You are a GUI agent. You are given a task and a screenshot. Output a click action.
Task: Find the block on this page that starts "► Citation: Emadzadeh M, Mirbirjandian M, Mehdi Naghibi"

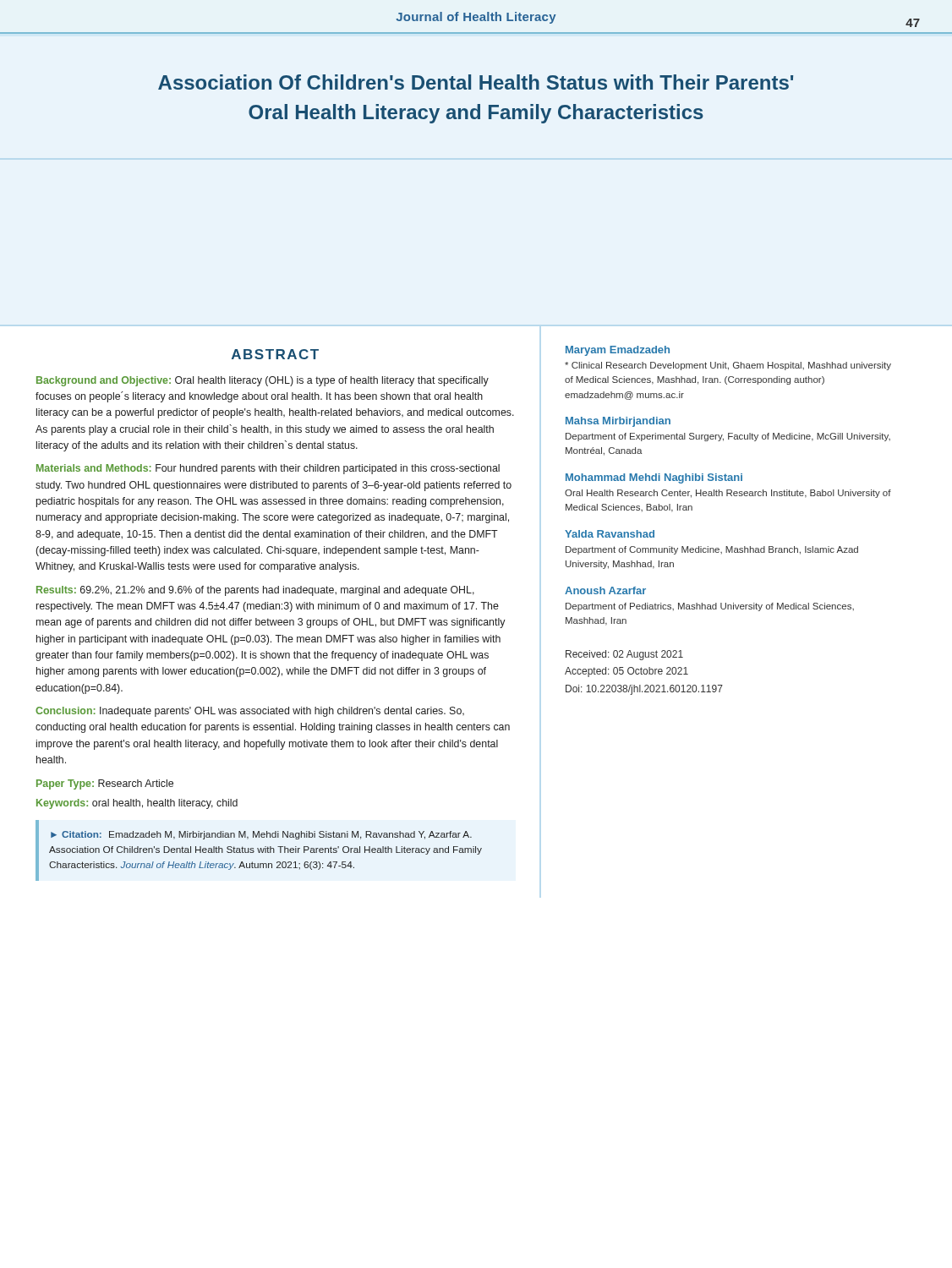tap(265, 850)
